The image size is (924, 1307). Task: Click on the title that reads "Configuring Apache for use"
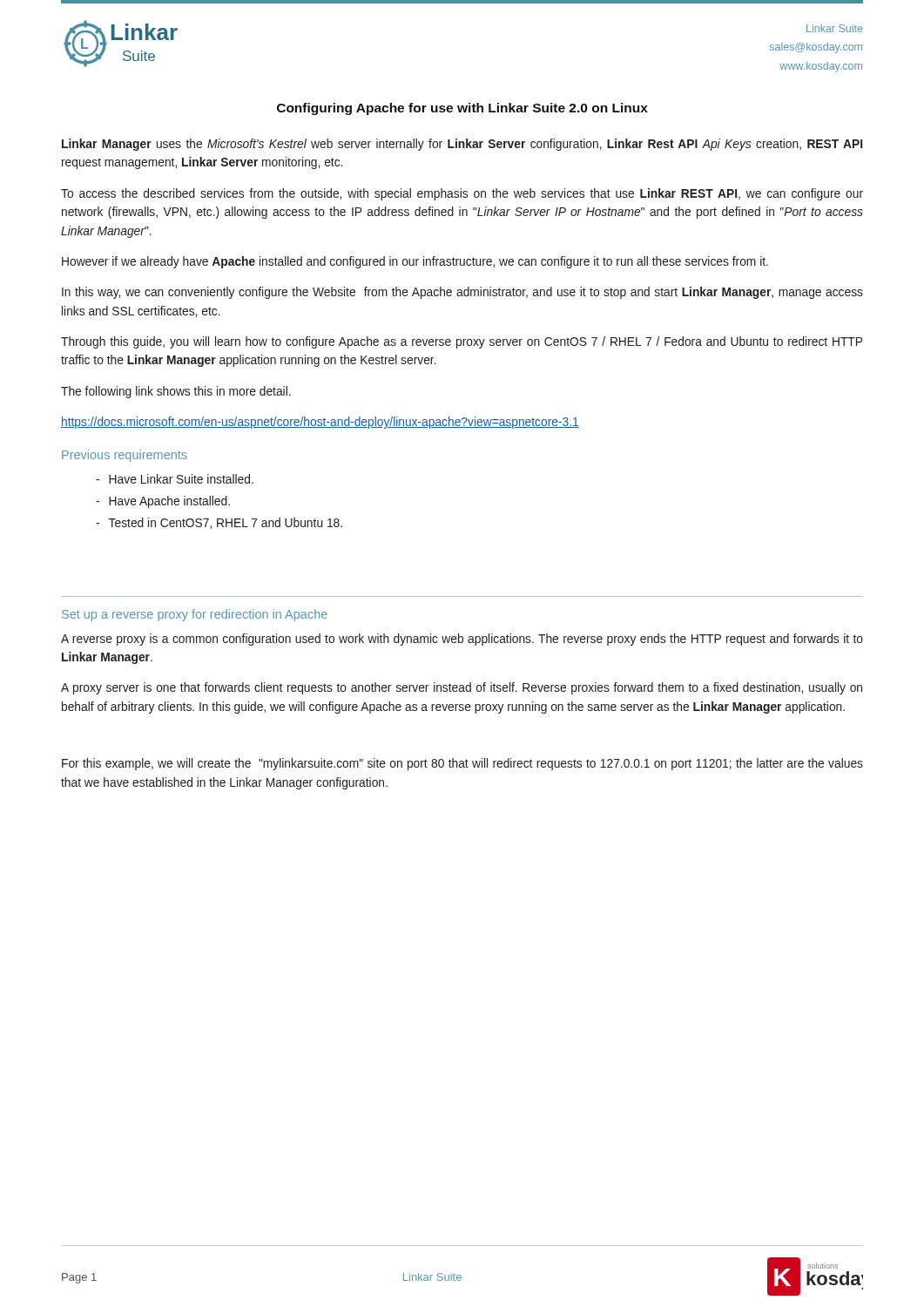tap(462, 108)
